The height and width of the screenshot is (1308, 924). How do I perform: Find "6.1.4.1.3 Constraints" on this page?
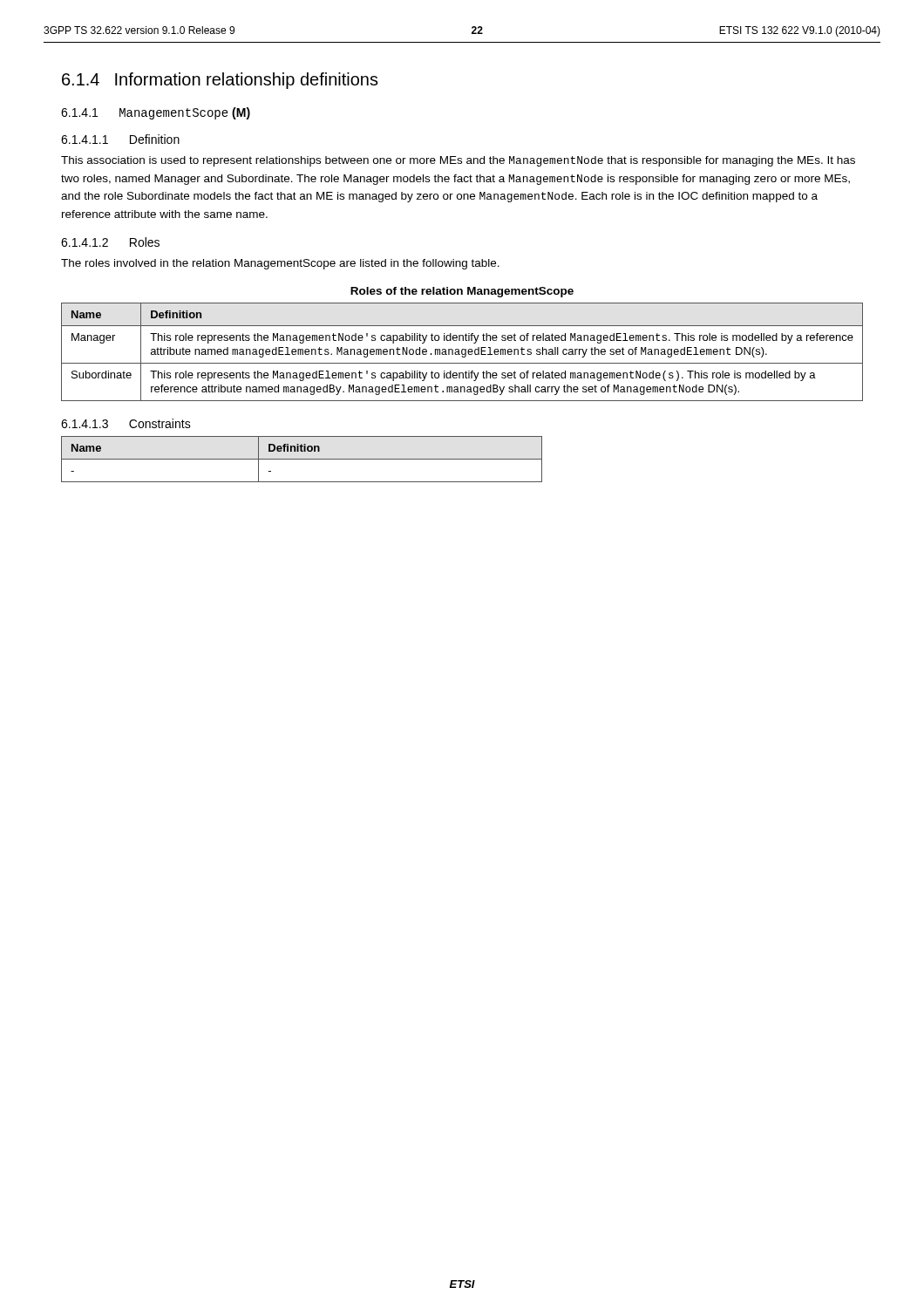pos(126,424)
